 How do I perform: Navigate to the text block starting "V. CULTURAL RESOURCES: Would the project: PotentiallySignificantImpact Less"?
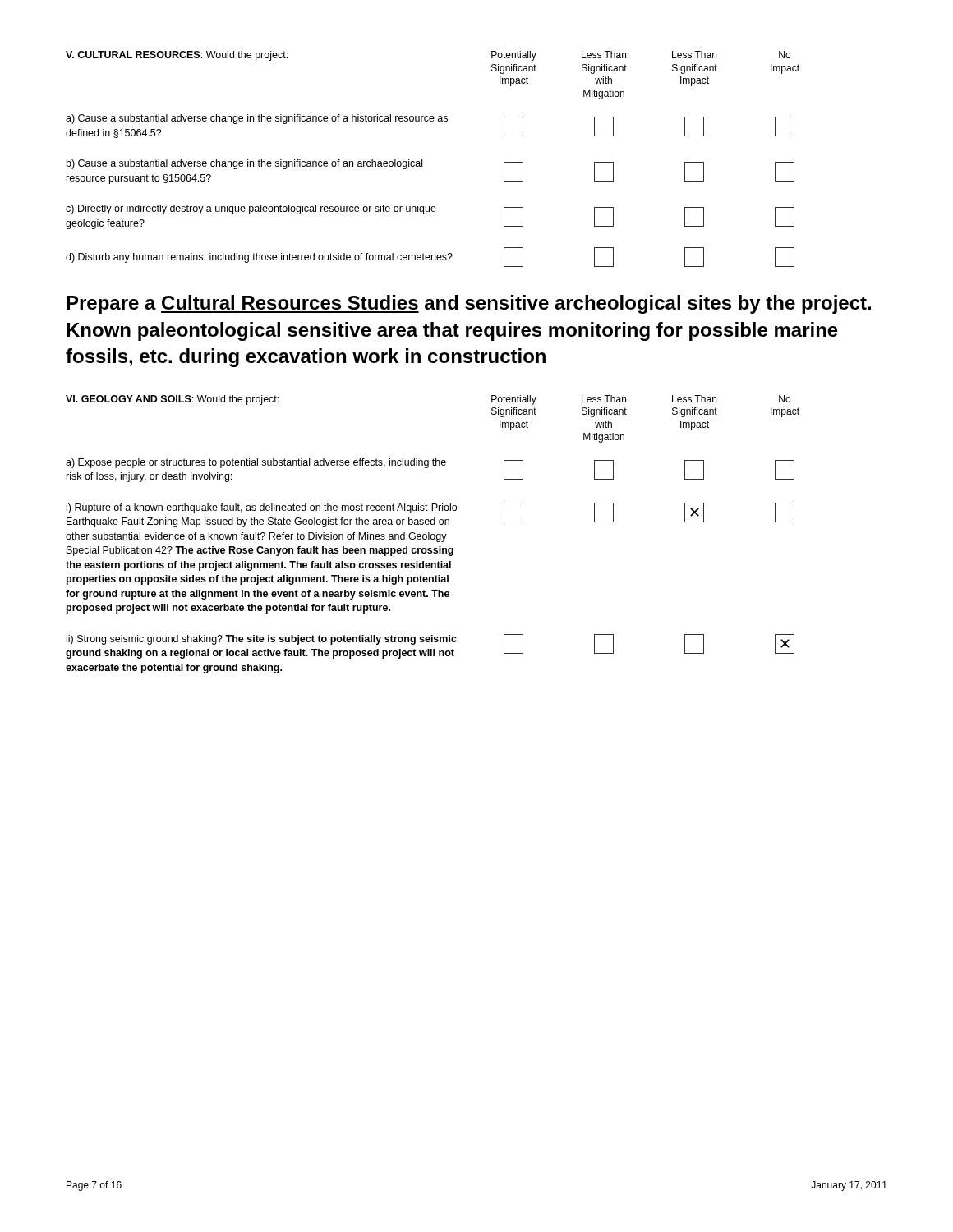point(180,55)
